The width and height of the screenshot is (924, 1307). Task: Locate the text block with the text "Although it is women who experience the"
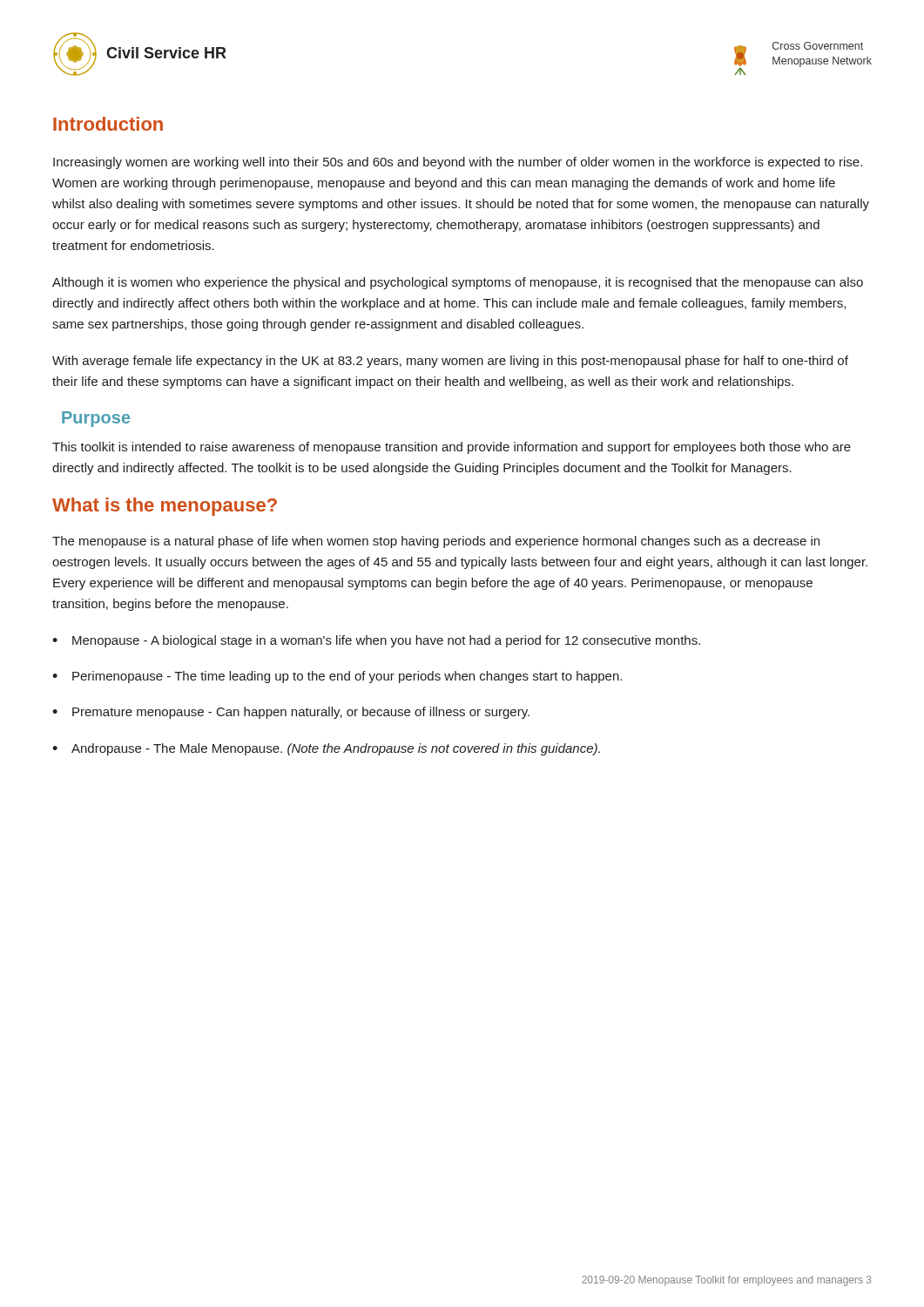coord(458,303)
